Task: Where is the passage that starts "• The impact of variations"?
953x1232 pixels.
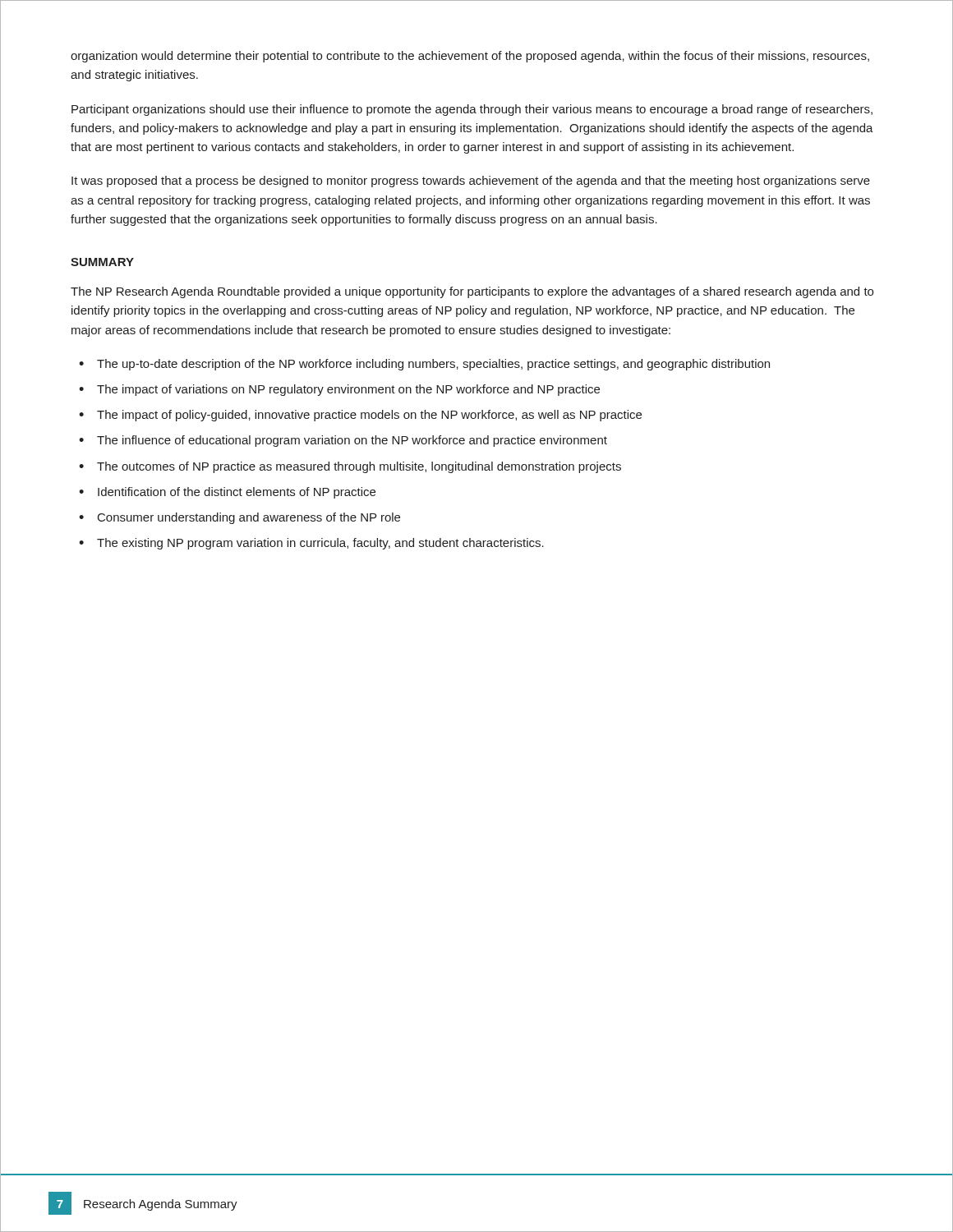Action: (481, 390)
